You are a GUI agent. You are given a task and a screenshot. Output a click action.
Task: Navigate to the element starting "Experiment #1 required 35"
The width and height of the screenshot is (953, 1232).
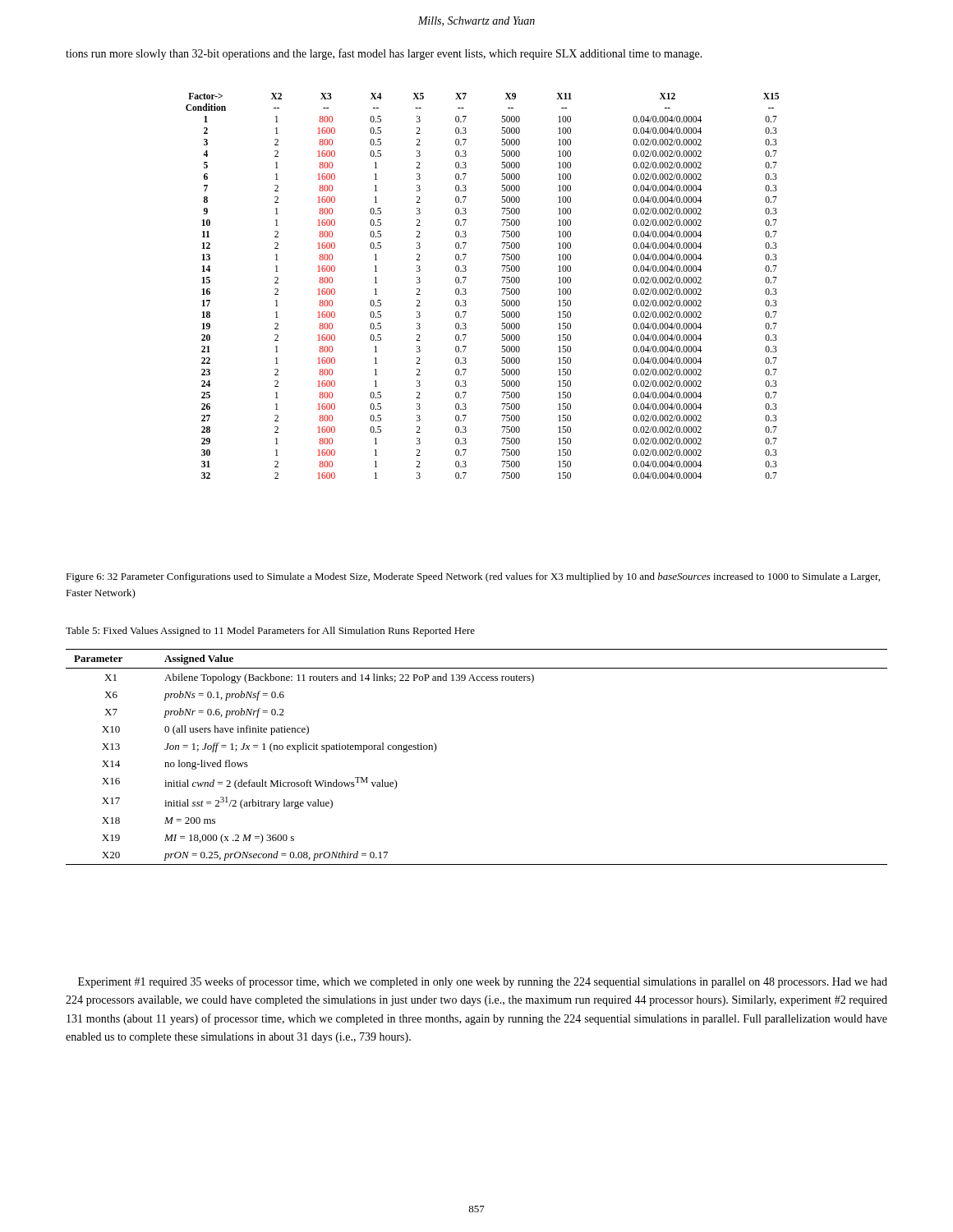[476, 1010]
